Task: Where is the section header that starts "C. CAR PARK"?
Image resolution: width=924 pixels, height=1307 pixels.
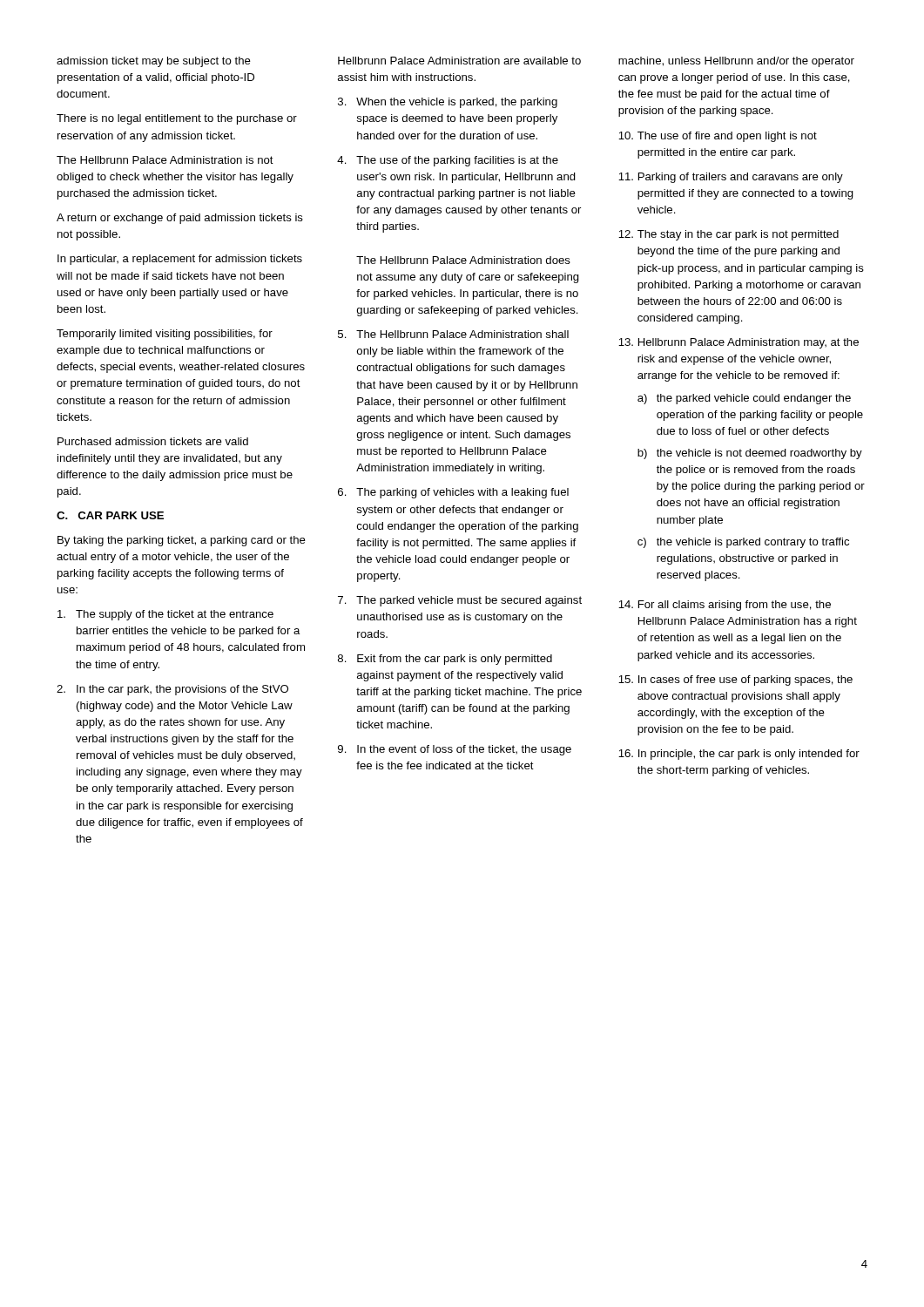Action: pyautogui.click(x=110, y=516)
